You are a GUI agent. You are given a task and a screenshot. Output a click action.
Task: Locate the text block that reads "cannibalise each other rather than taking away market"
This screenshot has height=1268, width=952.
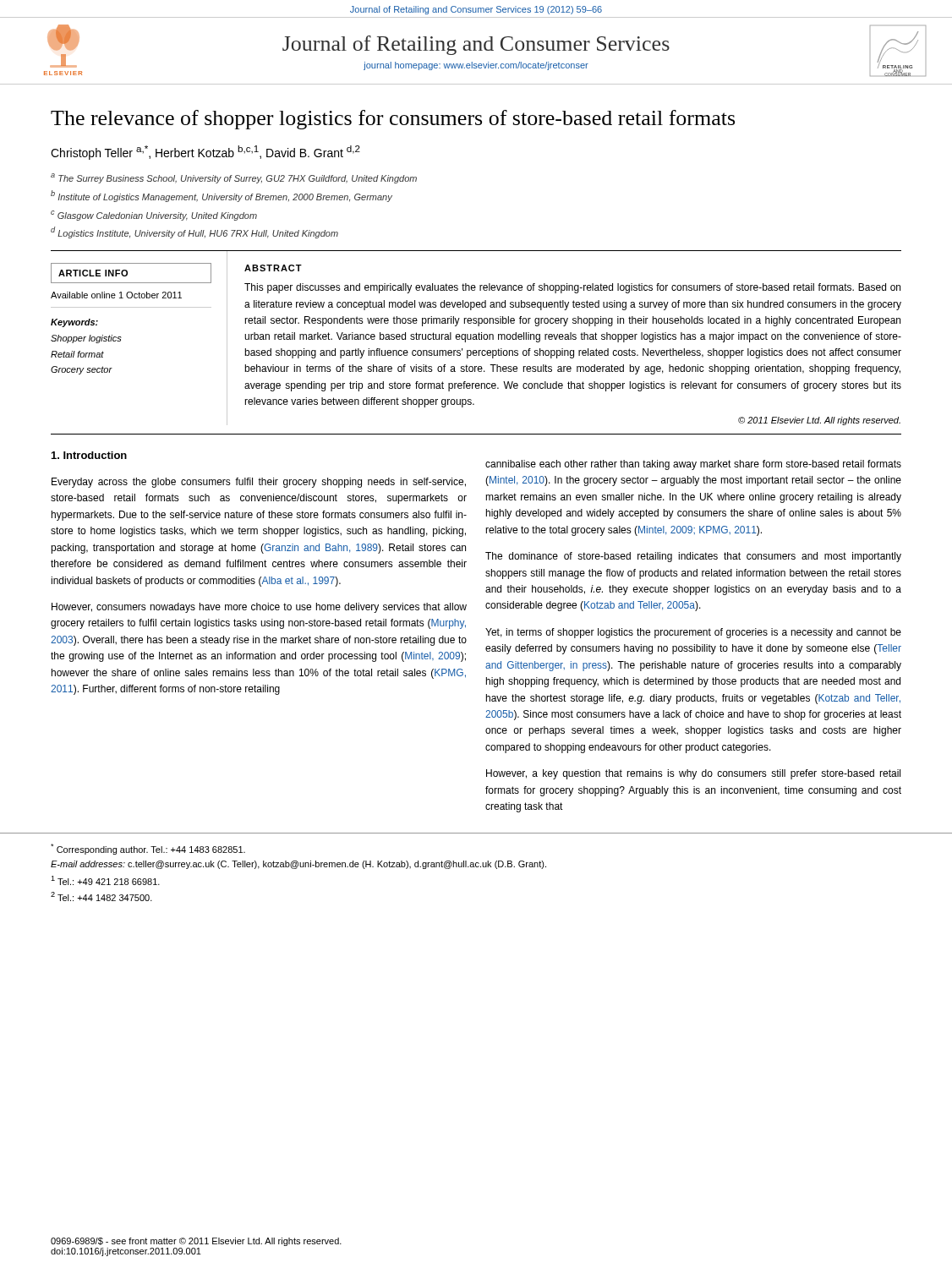pyautogui.click(x=693, y=636)
